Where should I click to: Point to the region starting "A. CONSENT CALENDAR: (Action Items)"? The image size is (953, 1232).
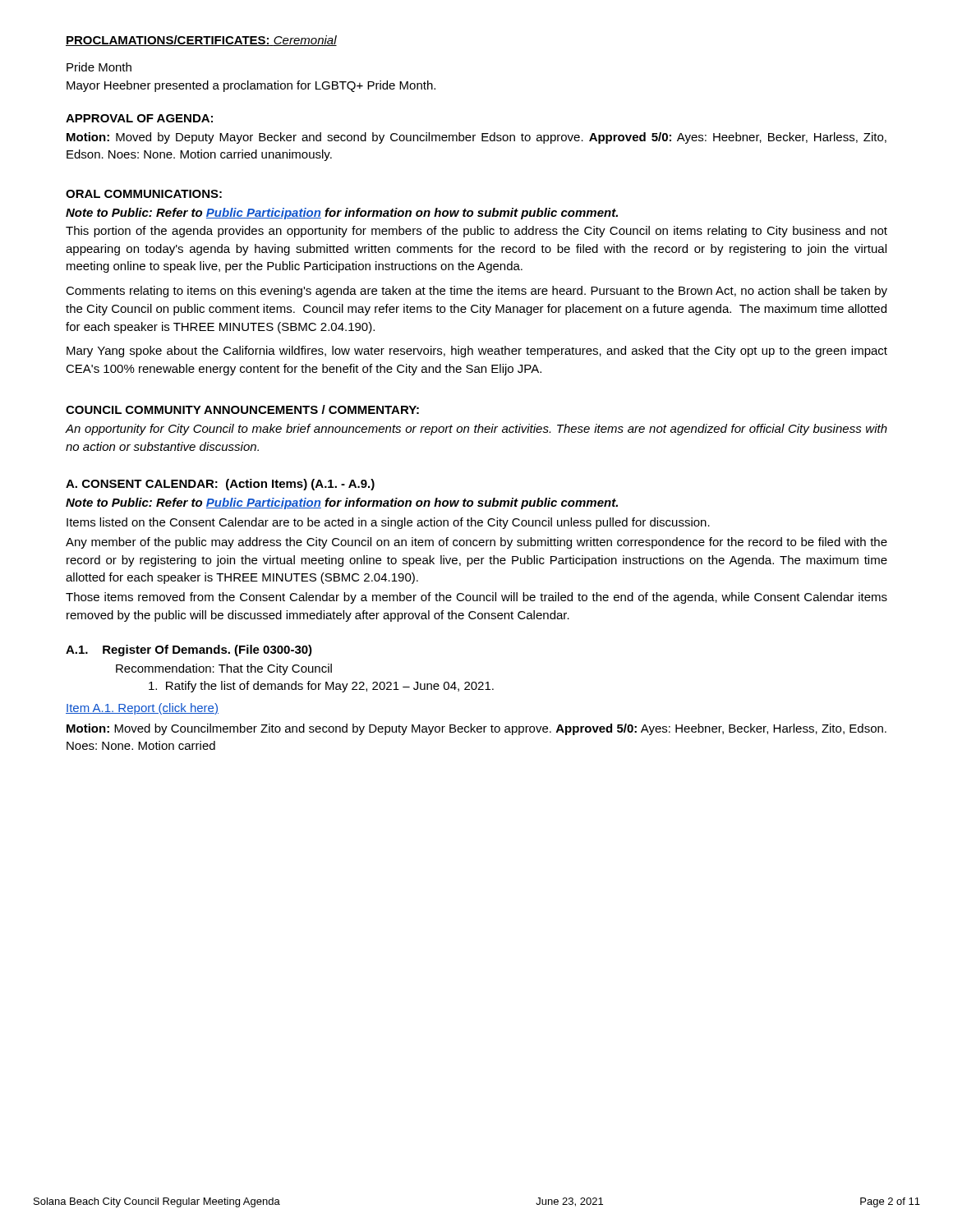(x=220, y=484)
